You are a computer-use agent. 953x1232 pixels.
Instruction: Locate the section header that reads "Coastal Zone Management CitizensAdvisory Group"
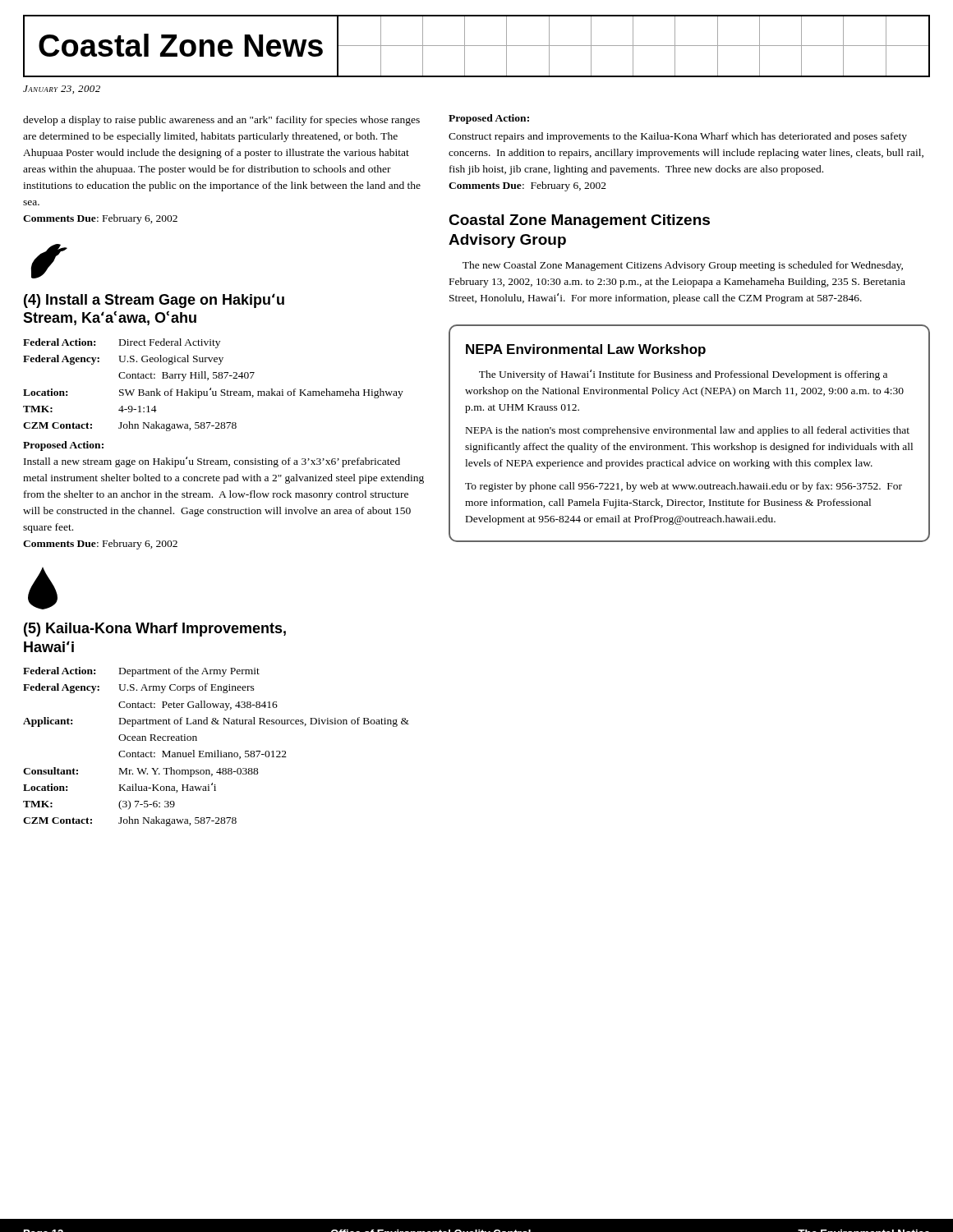(x=580, y=229)
